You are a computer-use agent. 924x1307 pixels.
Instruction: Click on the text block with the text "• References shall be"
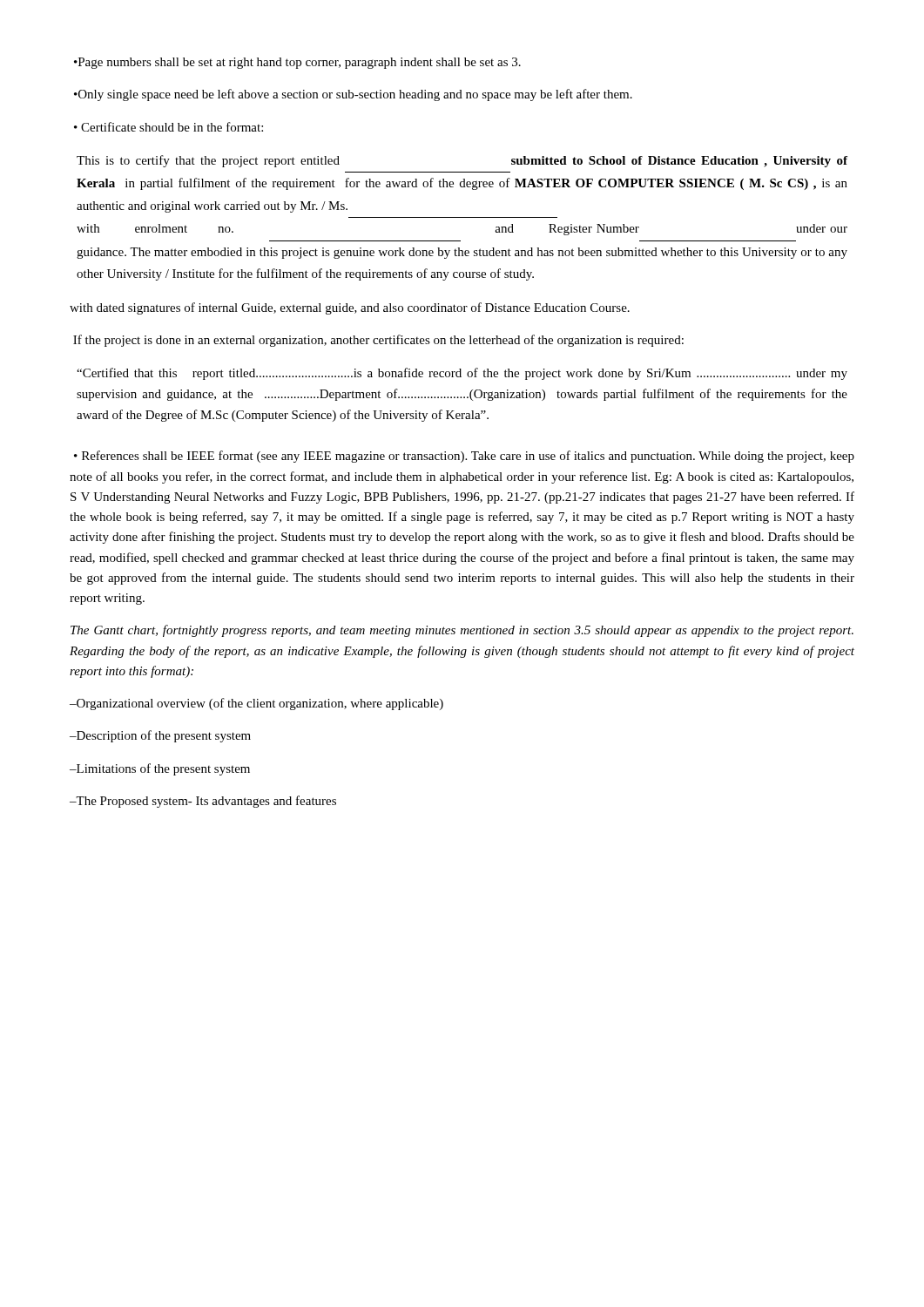462,527
